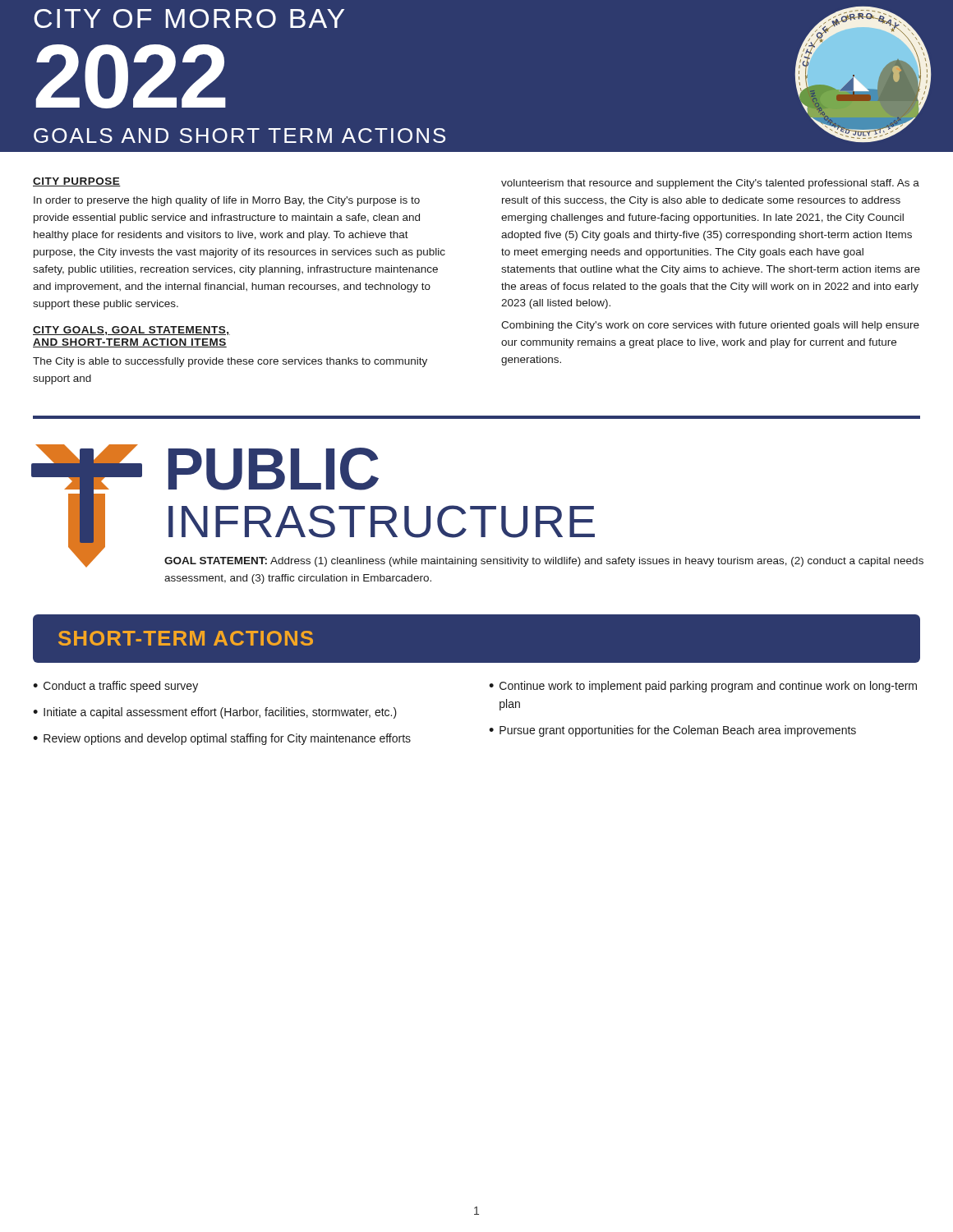Point to the element starting "The City is able to successfully"
Screen dimensions: 1232x953
tap(242, 371)
